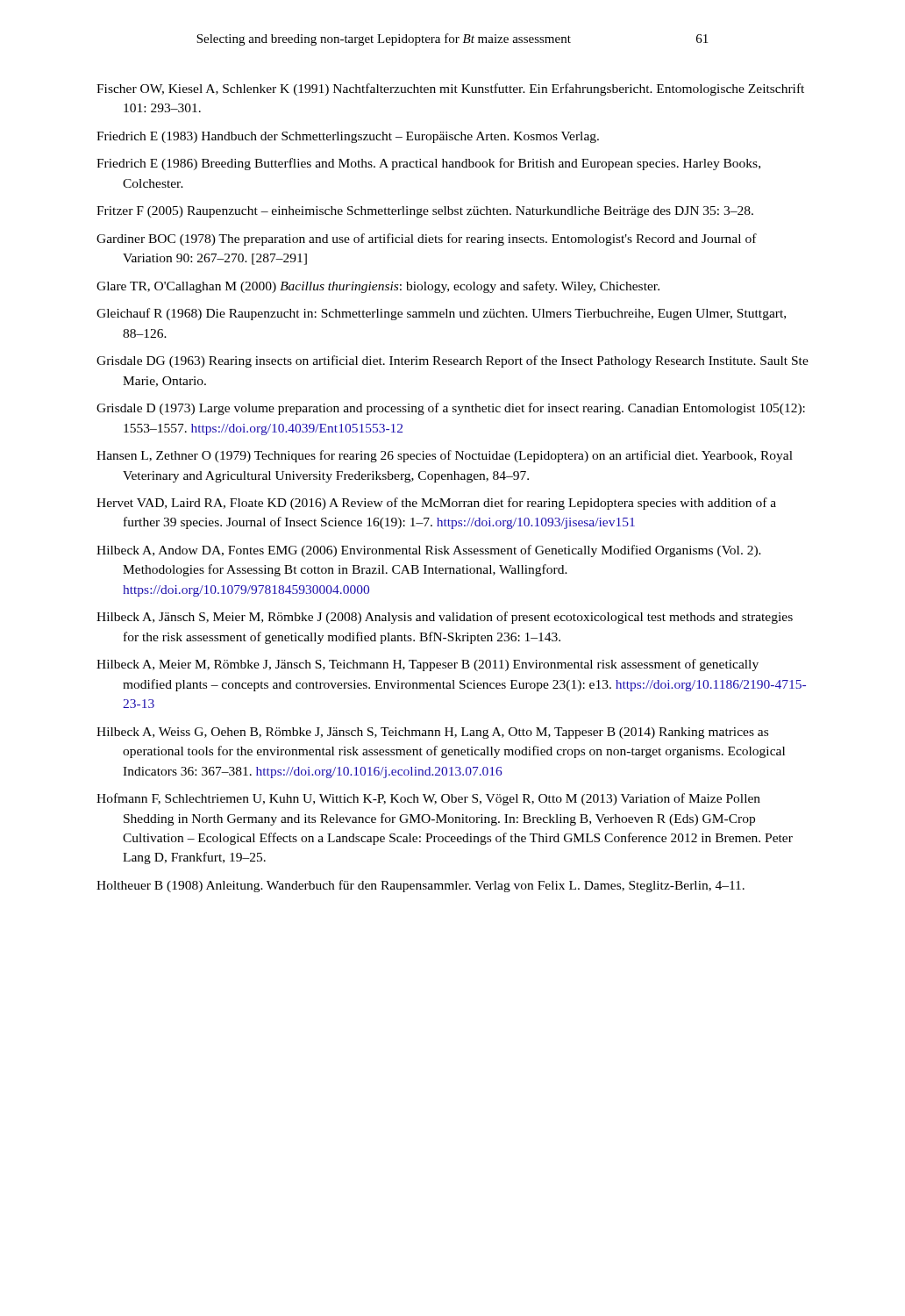This screenshot has width=905, height=1316.
Task: Find the block on this page that starts "Fritzer F (2005) Raupenzucht – einheimische Schmetterlinge selbst"
Action: (x=425, y=210)
